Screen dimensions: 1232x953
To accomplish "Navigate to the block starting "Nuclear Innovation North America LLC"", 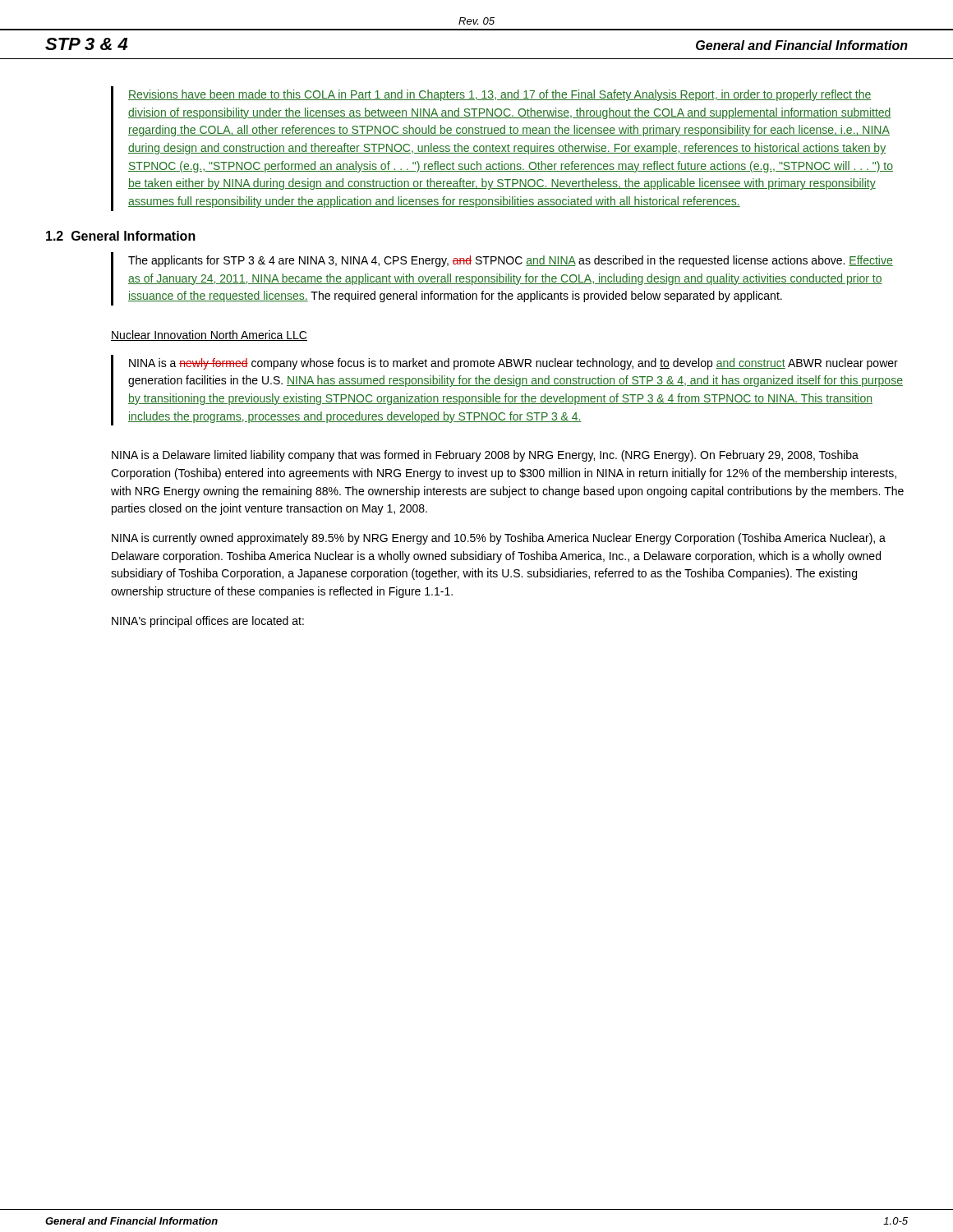I will pyautogui.click(x=209, y=336).
